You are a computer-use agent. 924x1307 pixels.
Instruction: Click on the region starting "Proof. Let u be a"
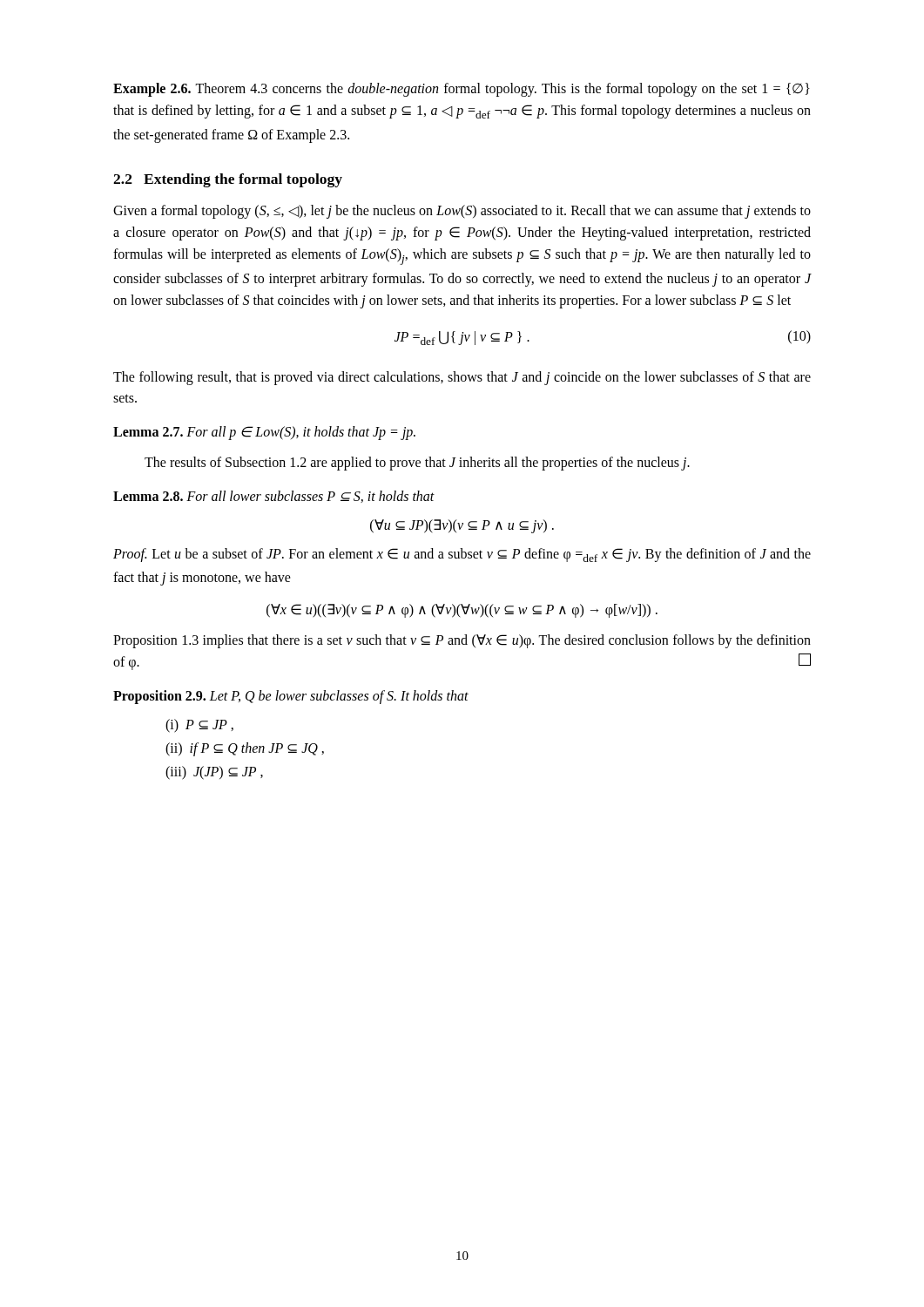click(x=462, y=566)
